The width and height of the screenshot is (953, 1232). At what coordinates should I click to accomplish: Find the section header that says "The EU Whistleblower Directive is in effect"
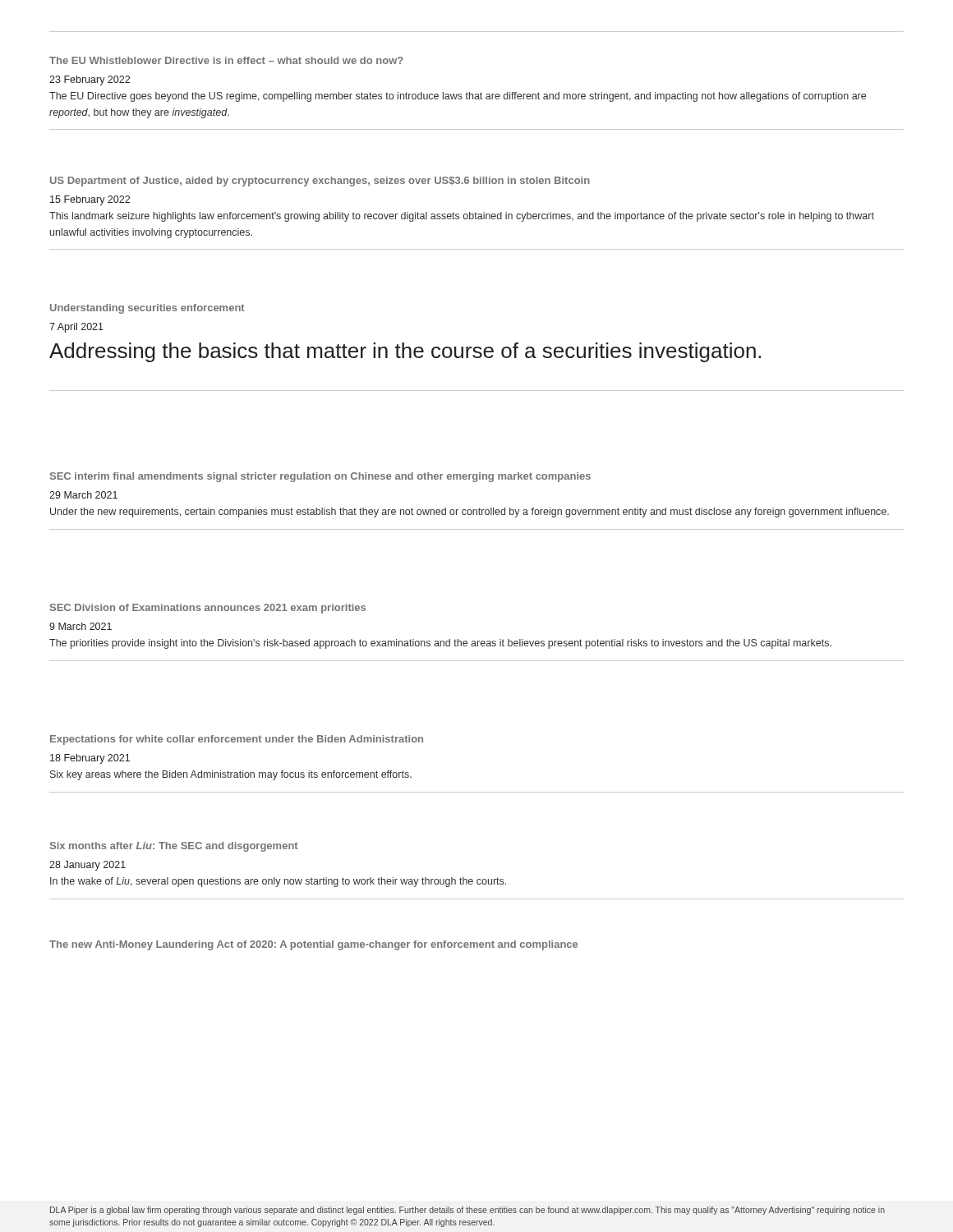[x=476, y=87]
